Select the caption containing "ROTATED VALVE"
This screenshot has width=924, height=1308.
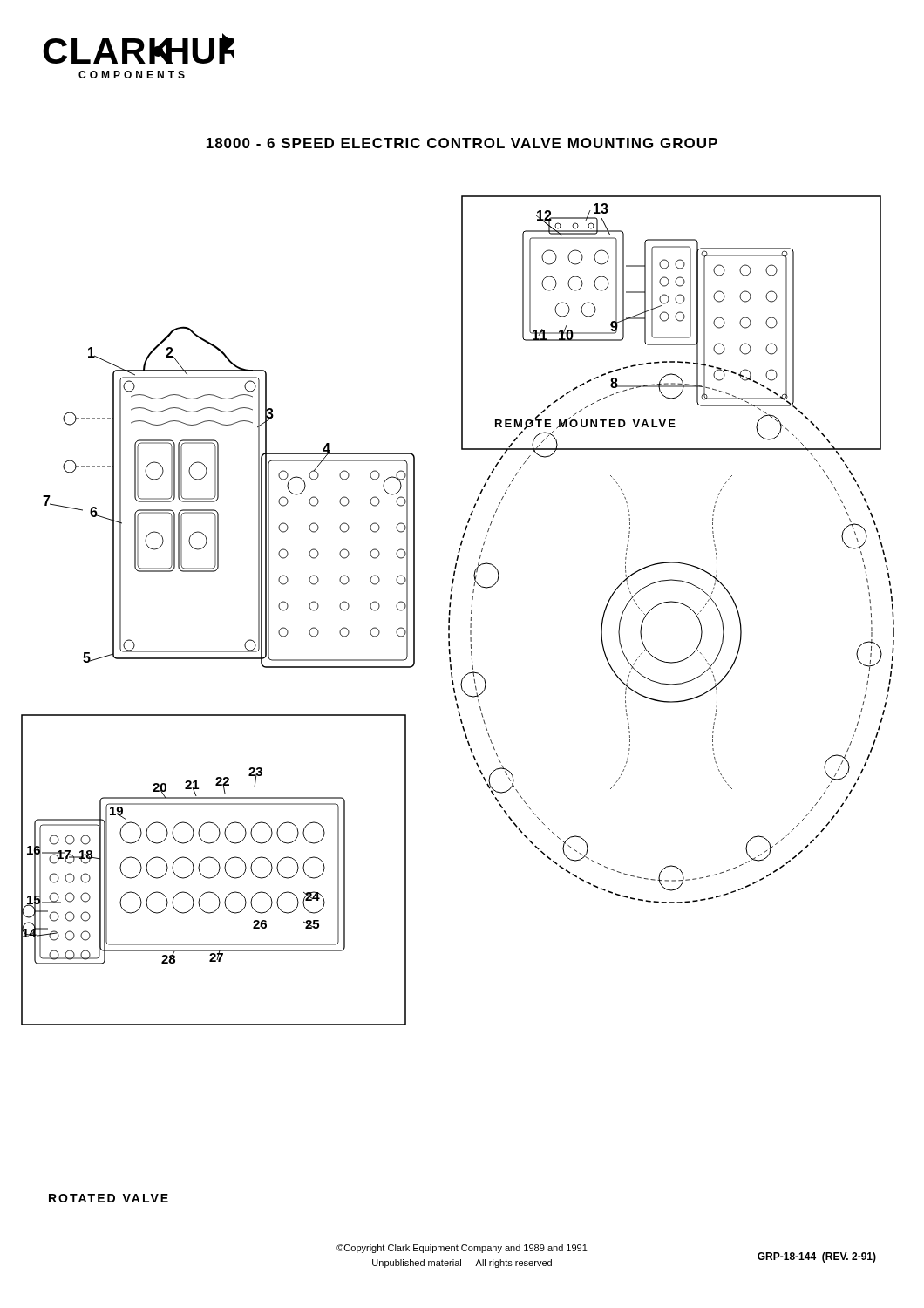[109, 1198]
